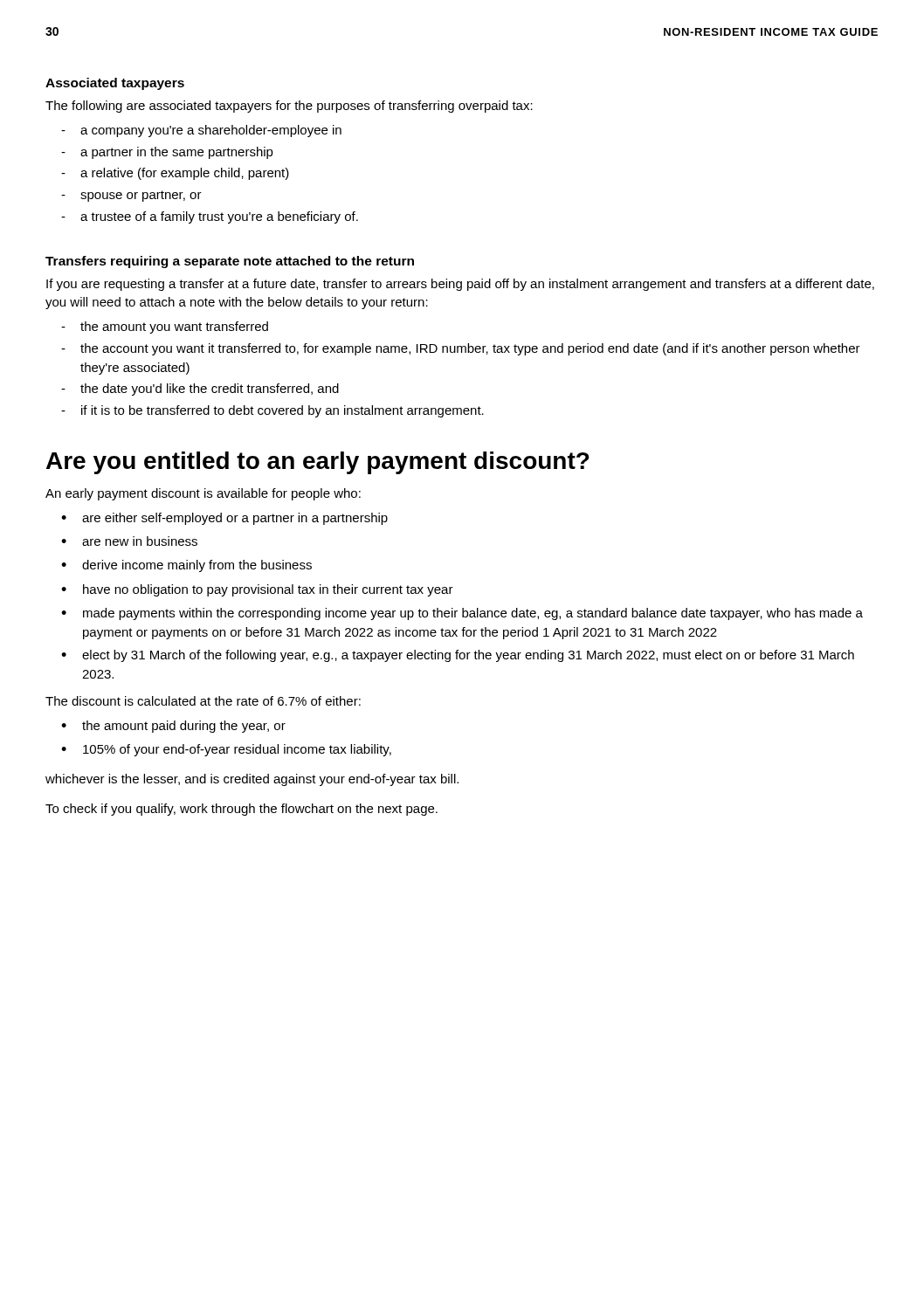
Task: Select the list item with the text "• elect by 31 March of"
Action: click(x=470, y=664)
